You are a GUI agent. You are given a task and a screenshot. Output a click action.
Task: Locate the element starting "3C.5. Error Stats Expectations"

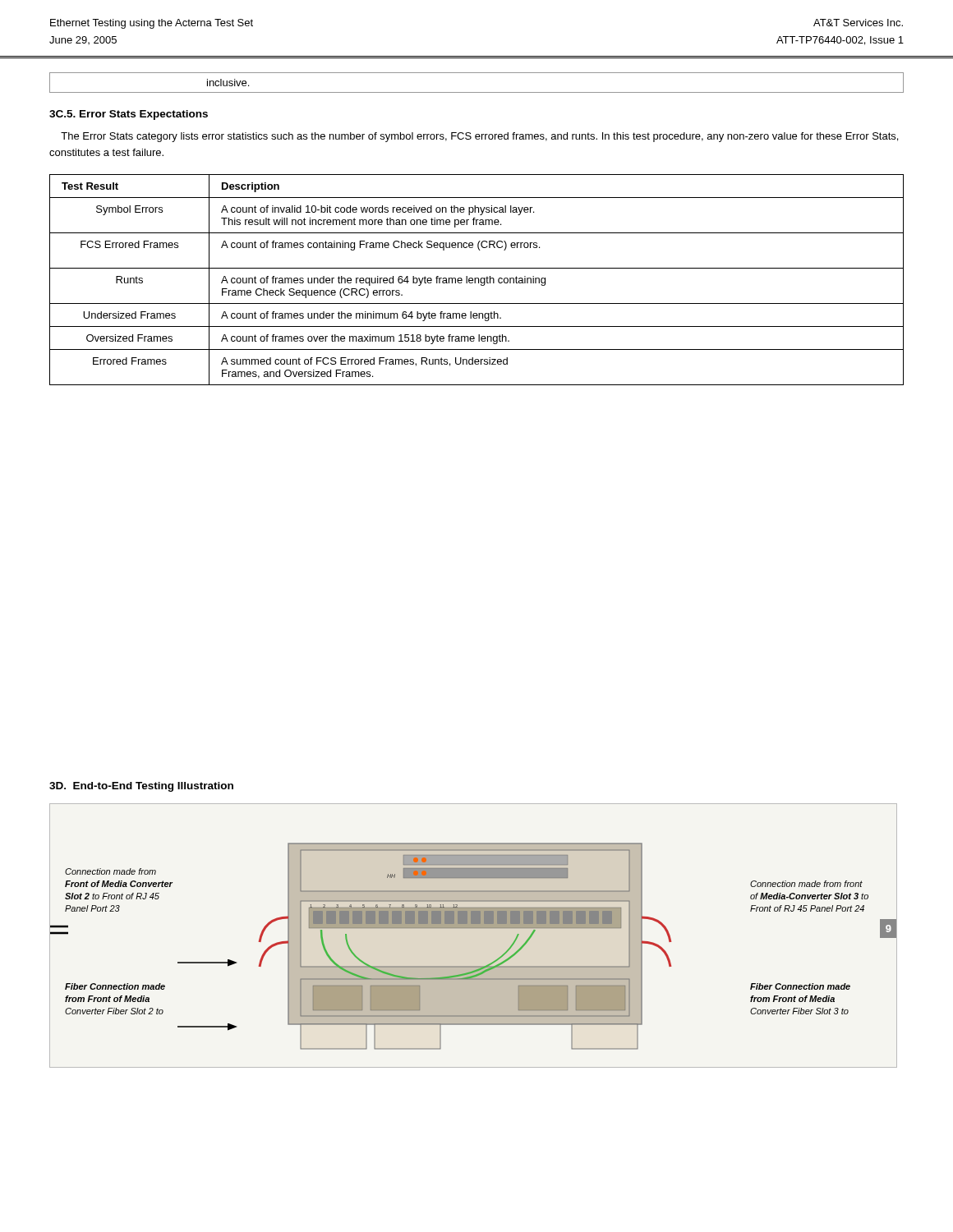click(x=129, y=114)
